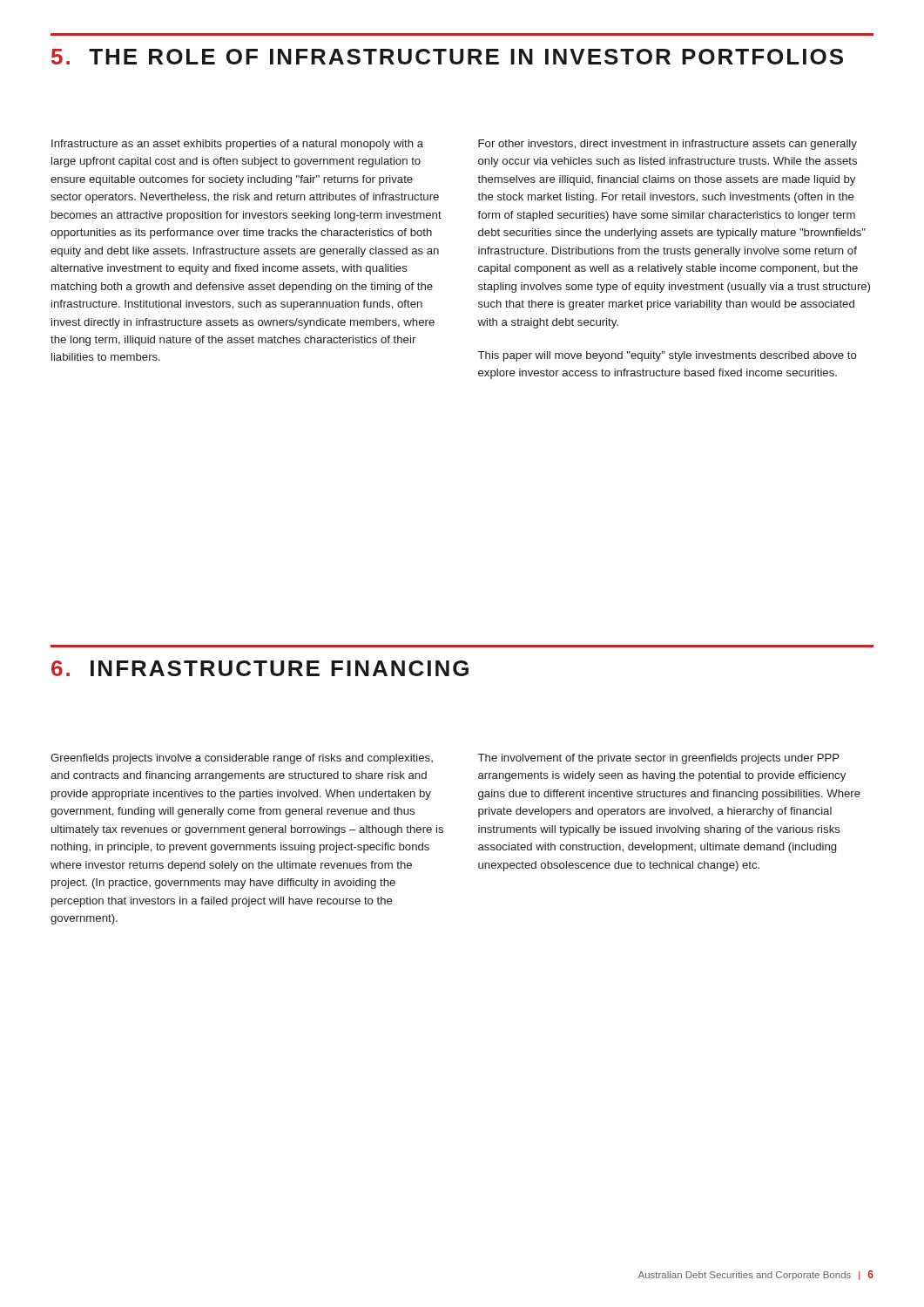This screenshot has width=924, height=1307.
Task: Locate the block of text that opens with "Greenfields projects involve"
Action: coord(247,838)
